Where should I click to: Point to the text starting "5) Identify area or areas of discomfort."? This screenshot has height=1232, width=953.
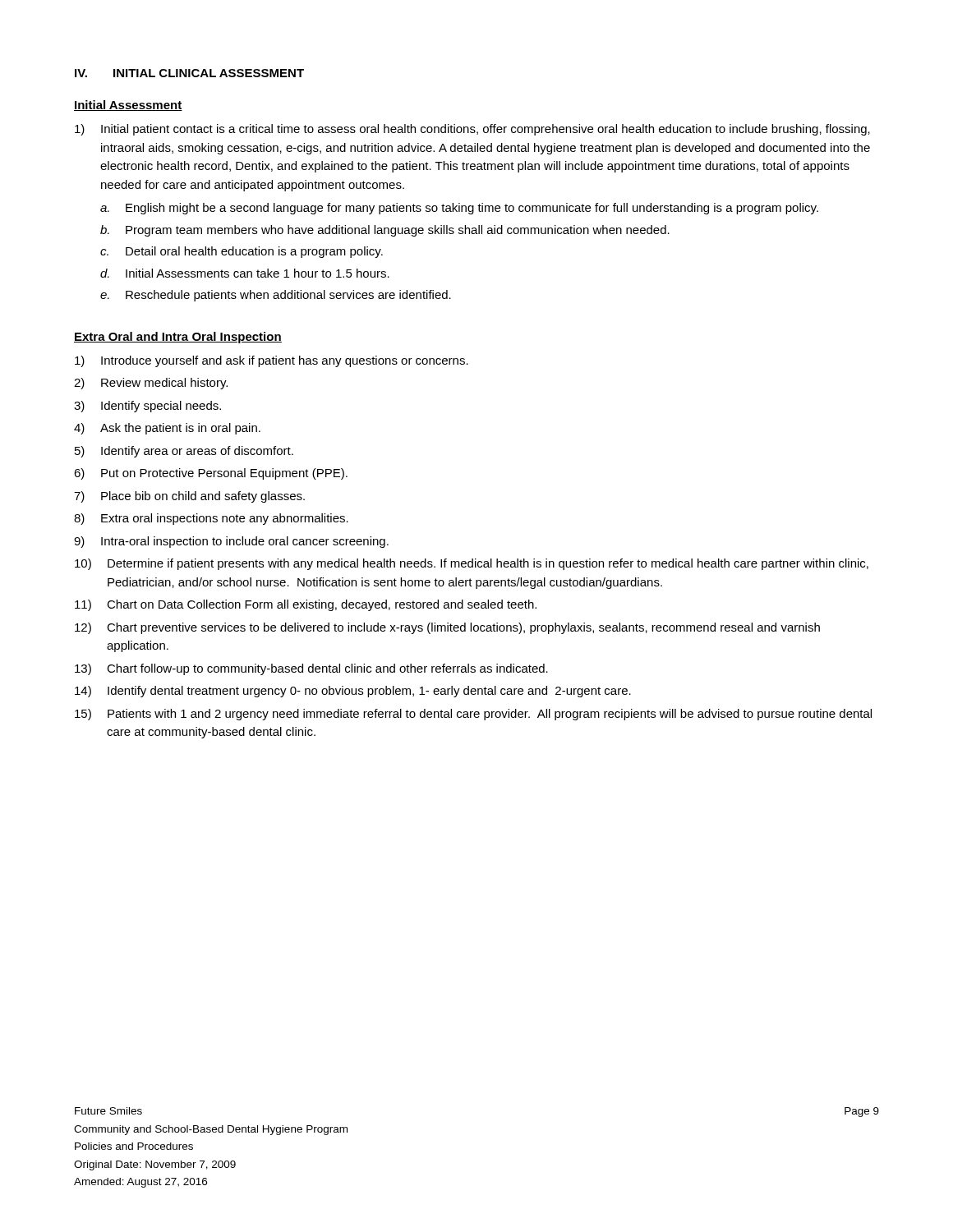(x=184, y=452)
